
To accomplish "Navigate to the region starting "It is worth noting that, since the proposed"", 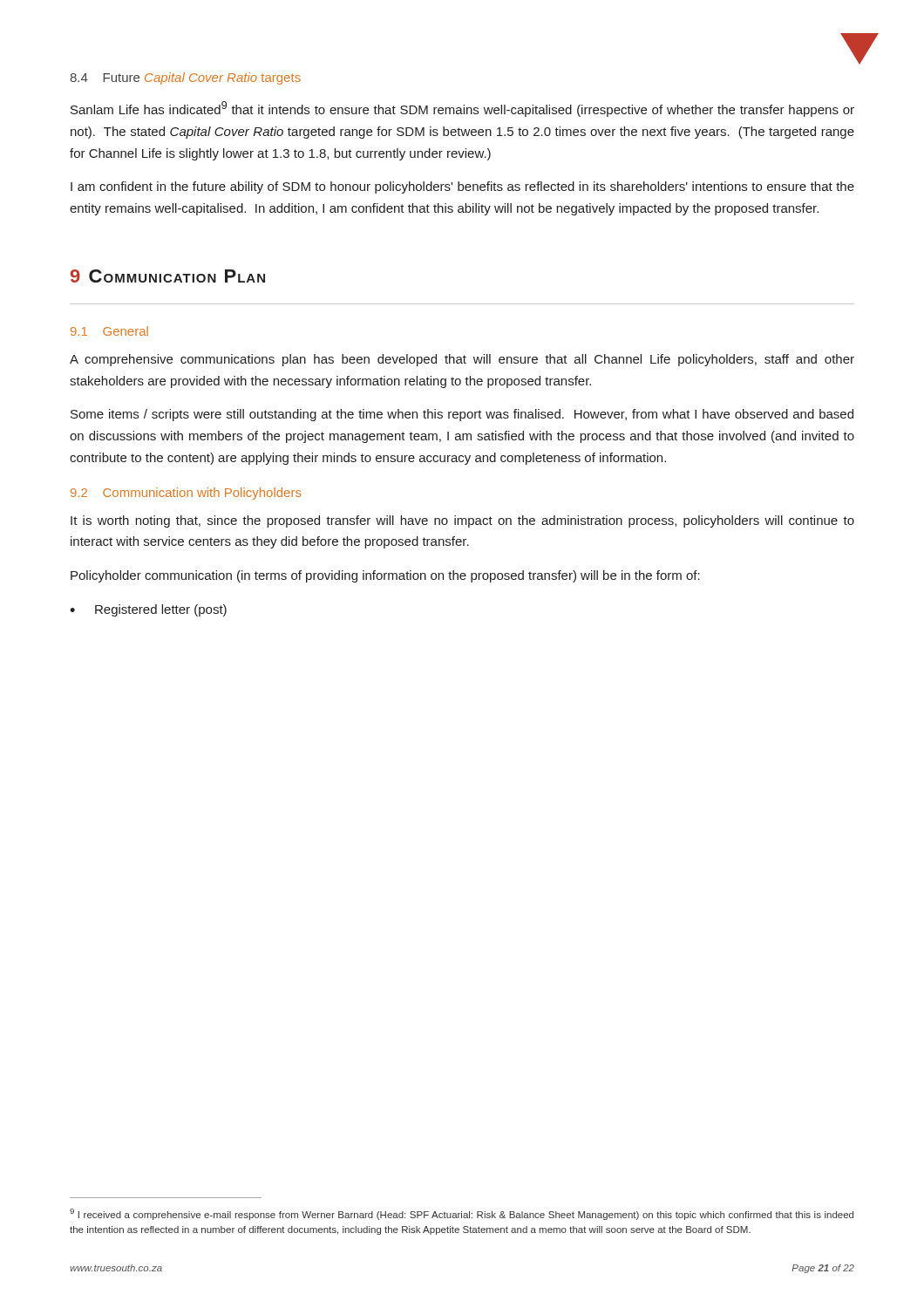I will click(462, 531).
